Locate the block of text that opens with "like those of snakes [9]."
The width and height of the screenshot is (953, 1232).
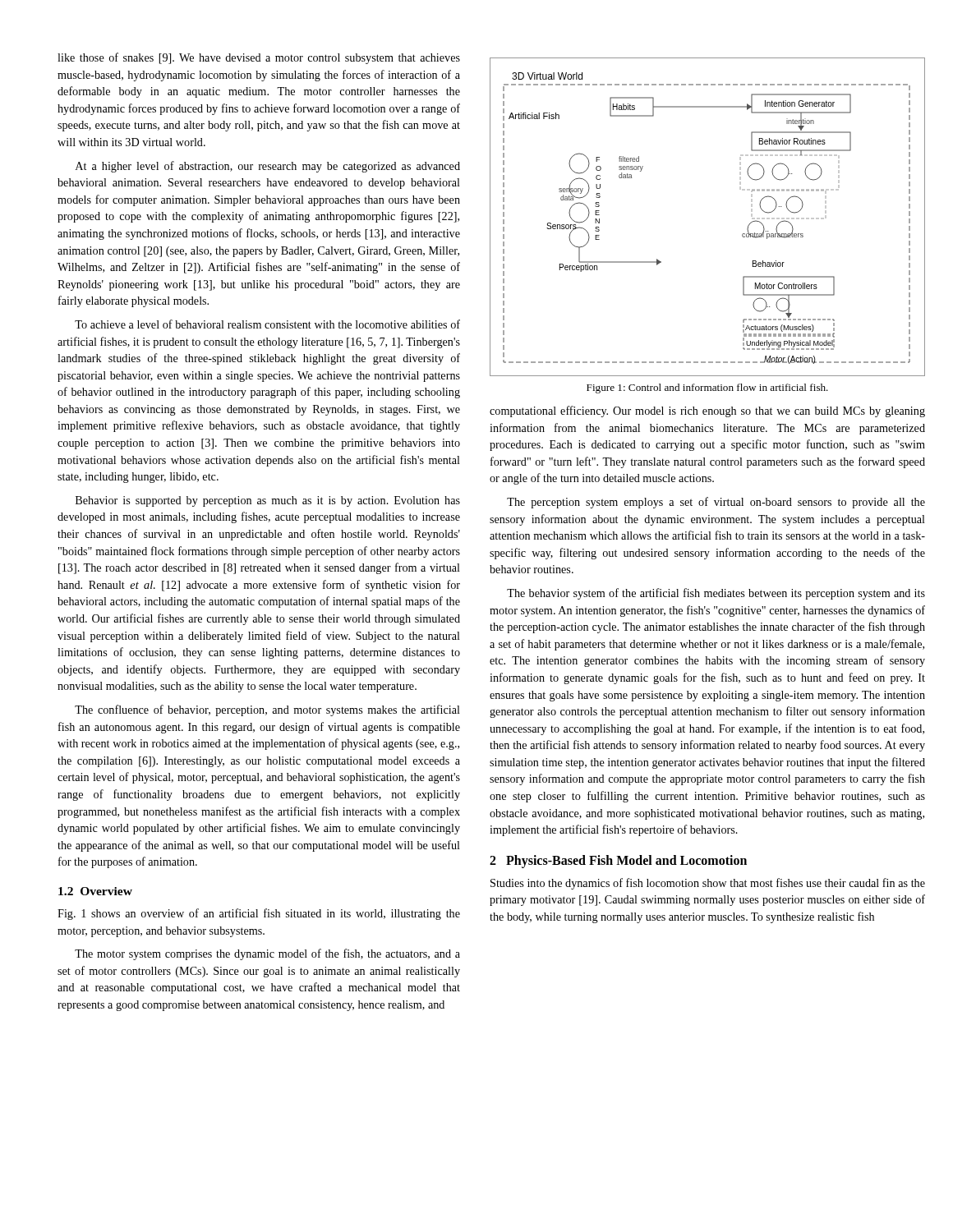click(259, 460)
